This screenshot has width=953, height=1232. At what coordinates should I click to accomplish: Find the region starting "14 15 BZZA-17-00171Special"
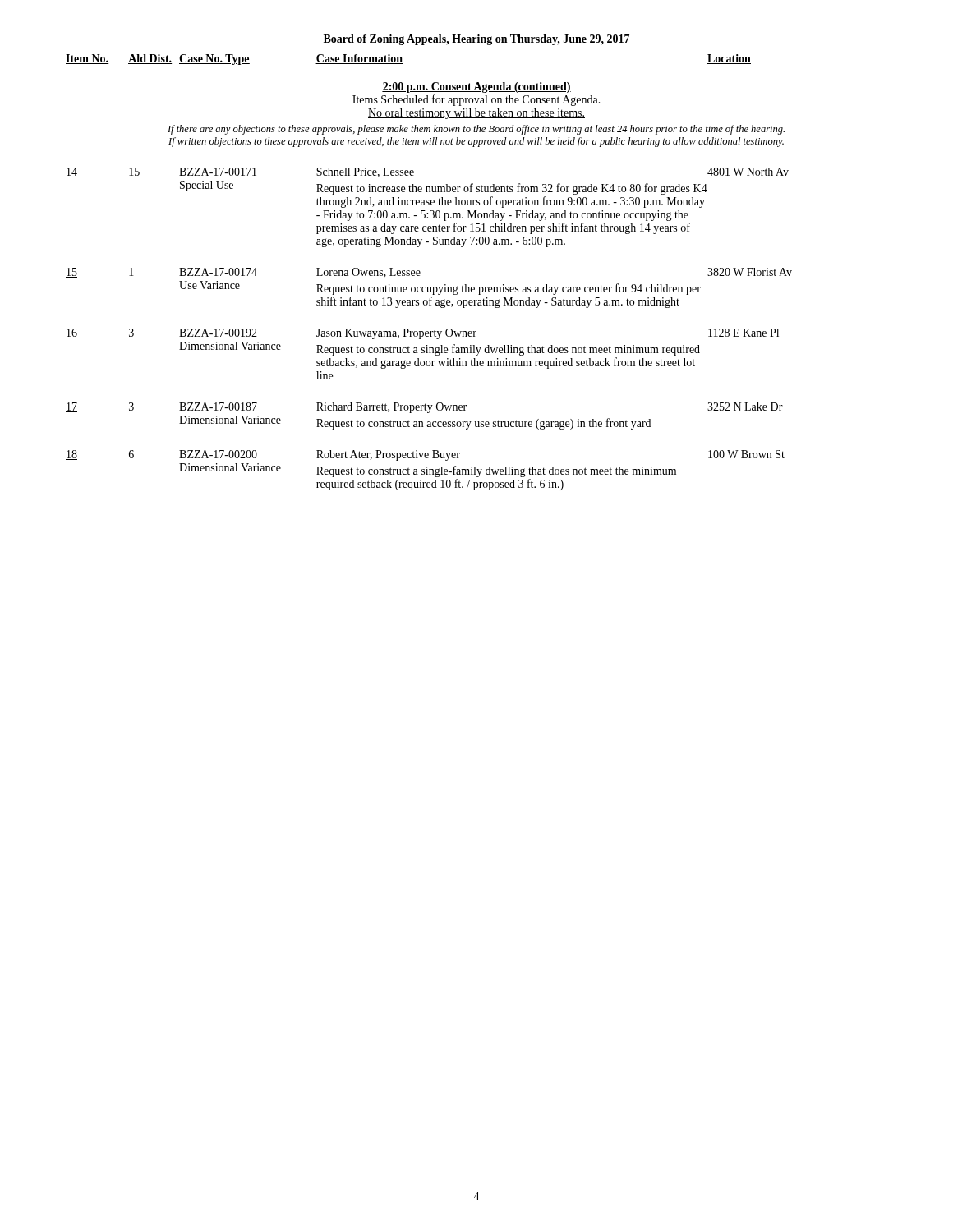click(x=476, y=207)
